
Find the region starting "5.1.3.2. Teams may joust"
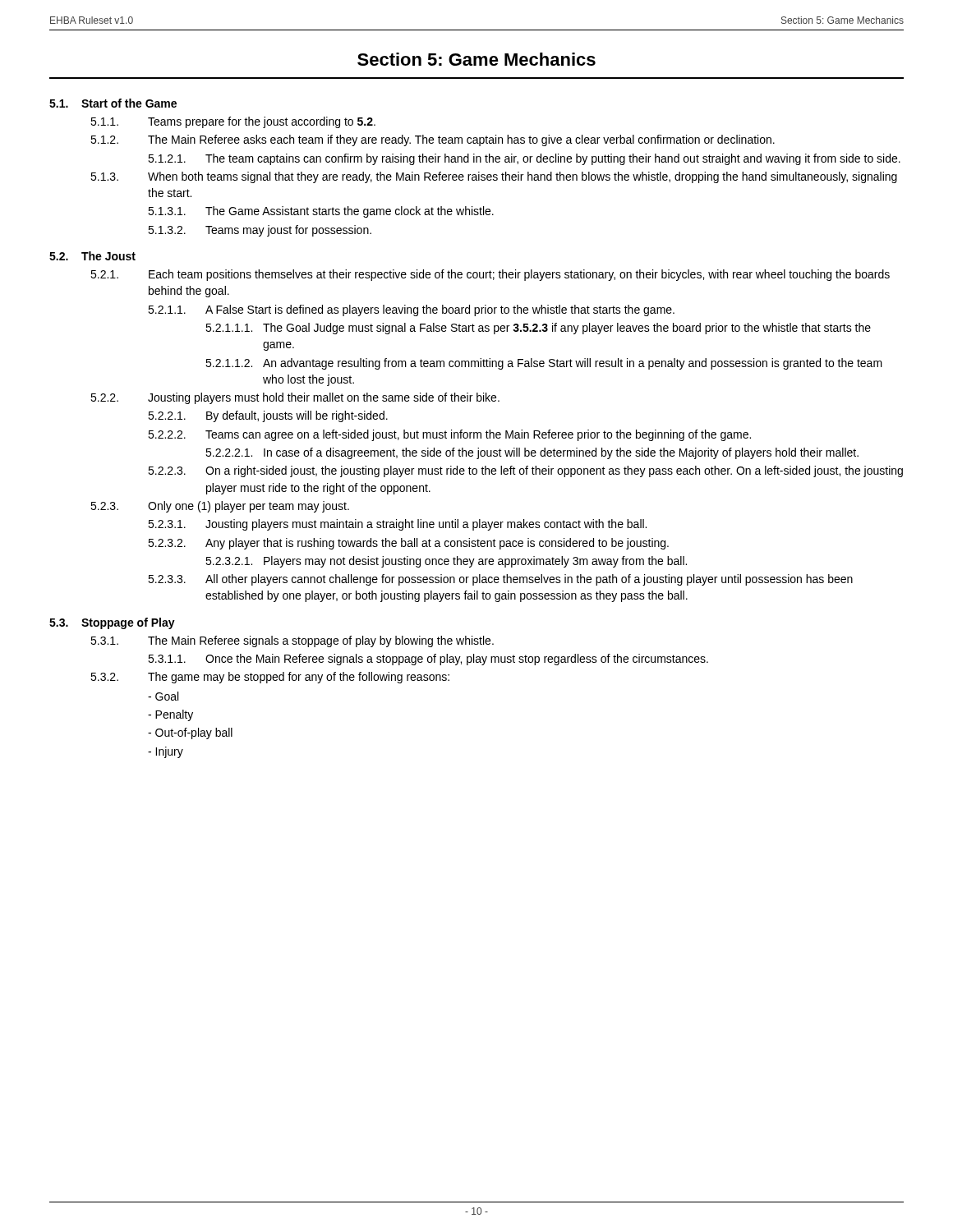[x=260, y=231]
